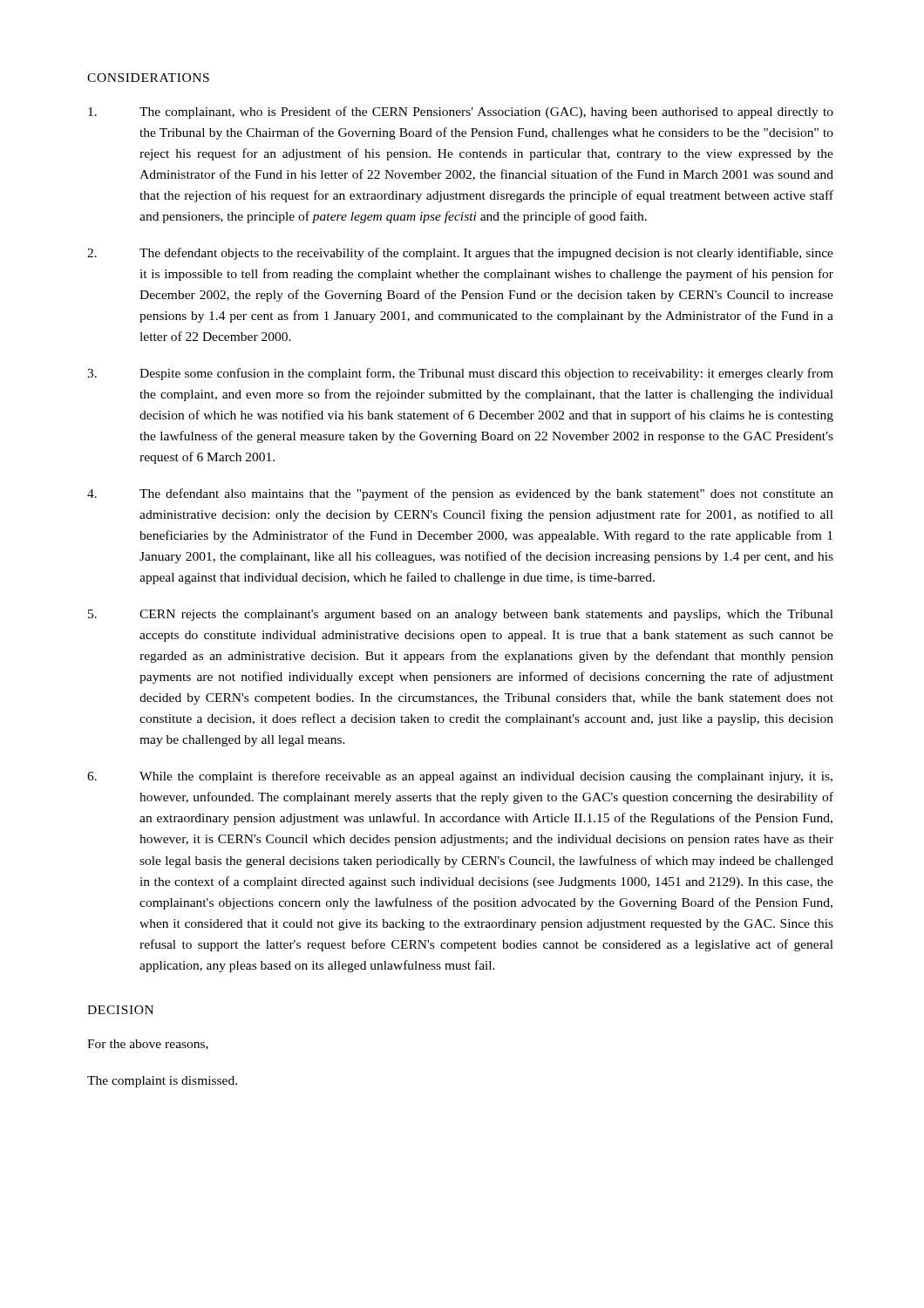Where is the passage that starts "The complainant, who is President of"?
The height and width of the screenshot is (1308, 924).
pos(460,164)
